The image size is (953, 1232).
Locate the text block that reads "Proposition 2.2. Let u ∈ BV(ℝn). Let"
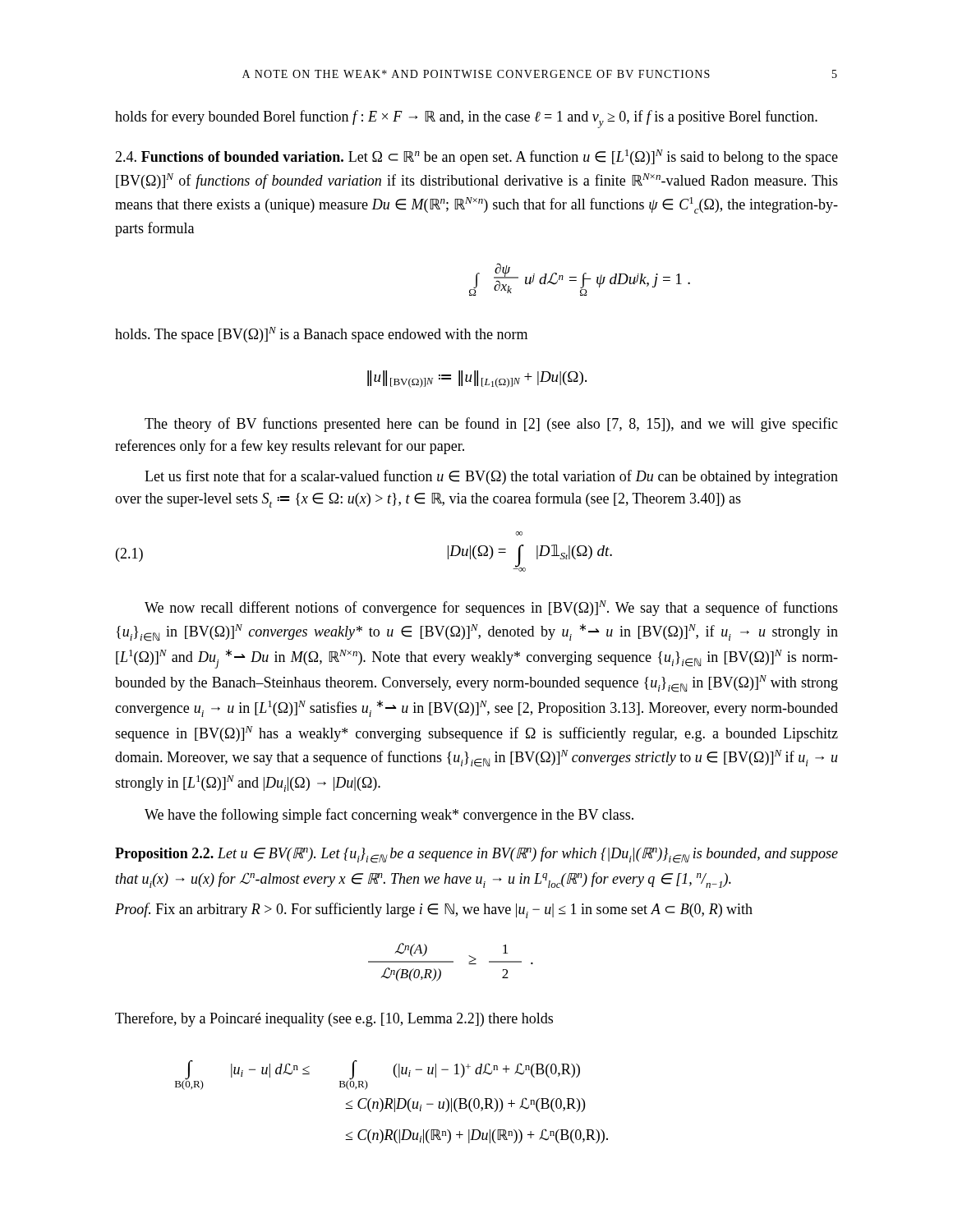click(476, 867)
